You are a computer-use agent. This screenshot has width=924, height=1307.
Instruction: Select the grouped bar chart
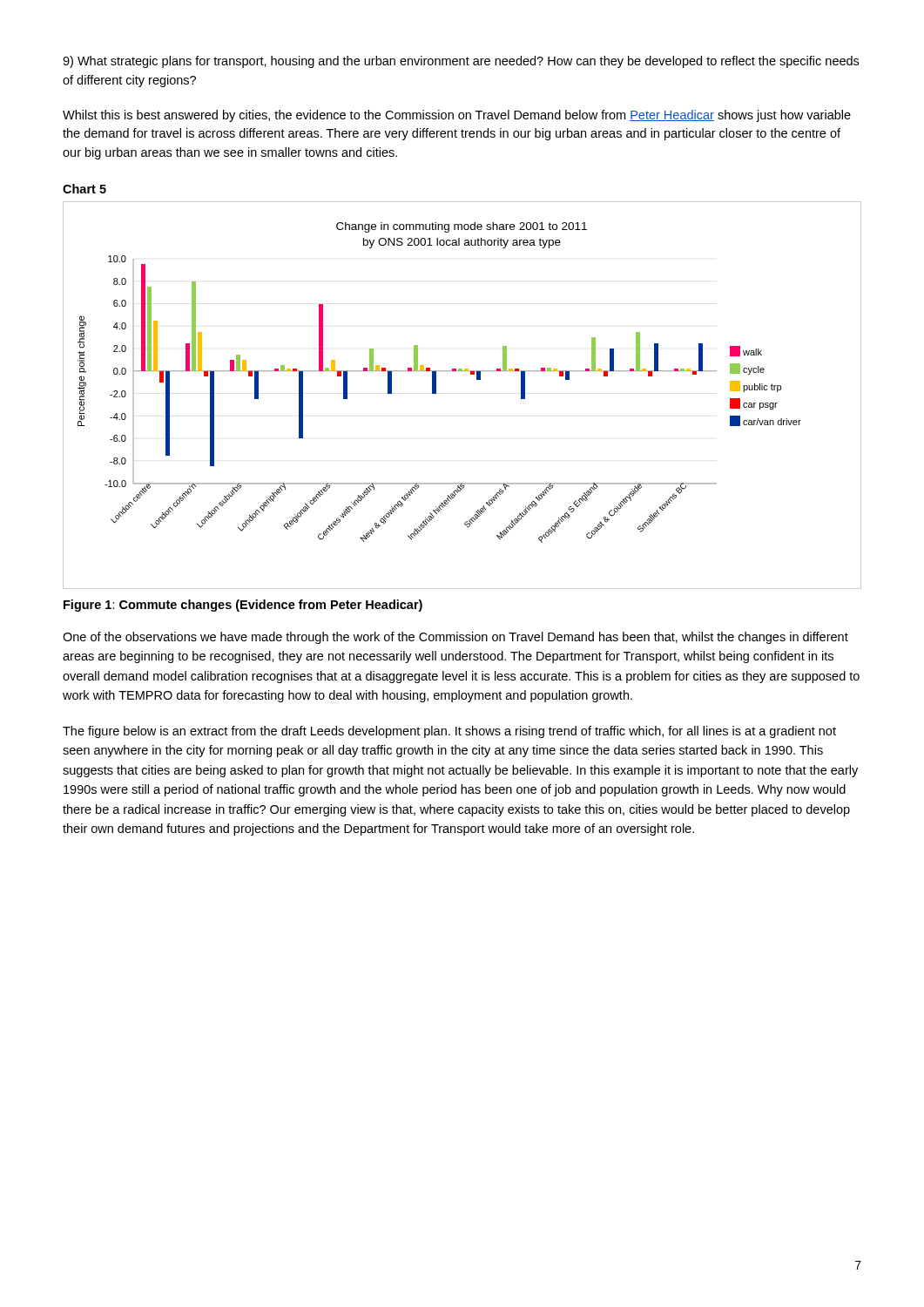462,395
